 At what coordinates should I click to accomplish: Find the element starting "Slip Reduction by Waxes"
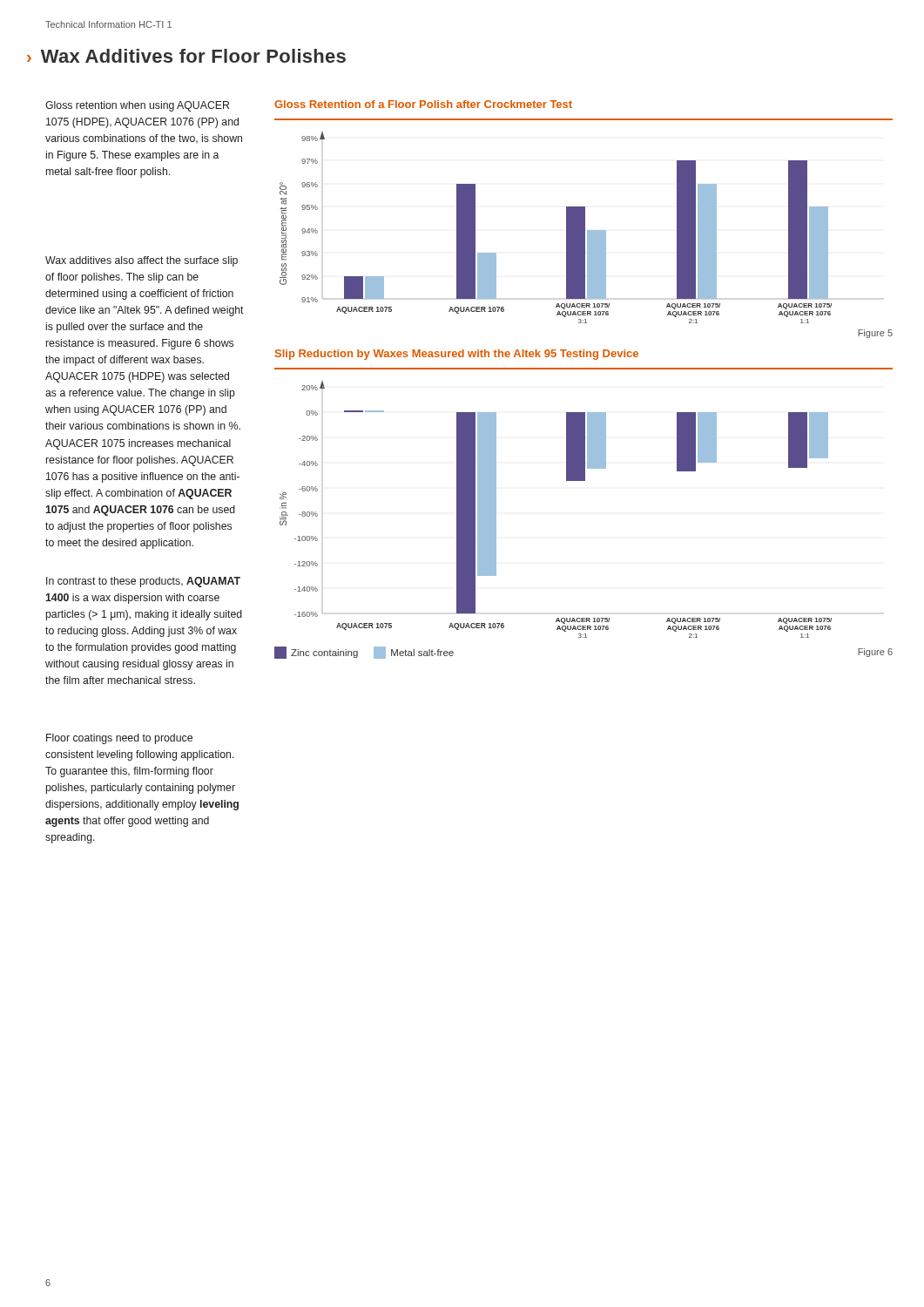(457, 353)
